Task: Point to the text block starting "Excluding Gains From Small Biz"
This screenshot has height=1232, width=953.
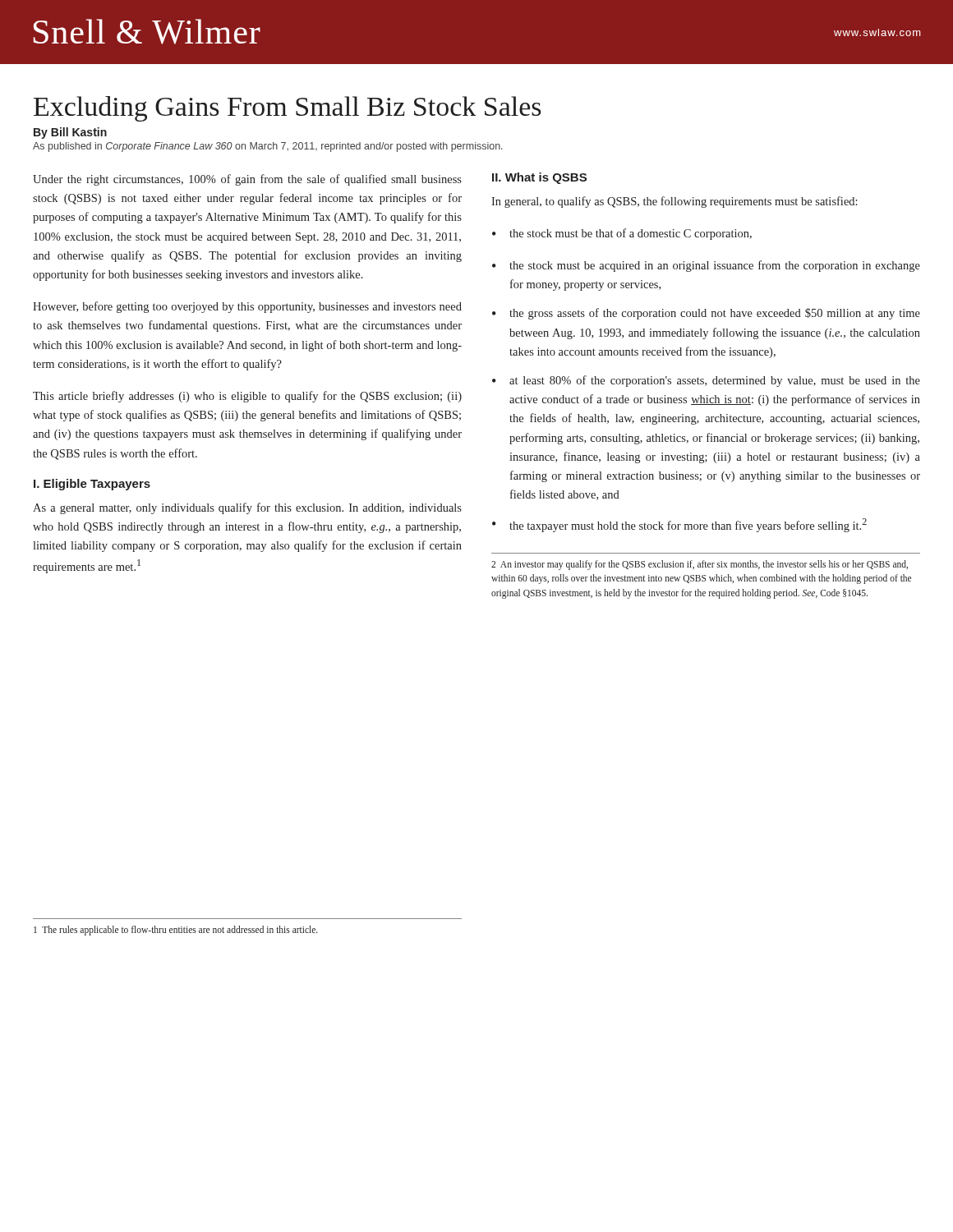Action: tap(476, 106)
